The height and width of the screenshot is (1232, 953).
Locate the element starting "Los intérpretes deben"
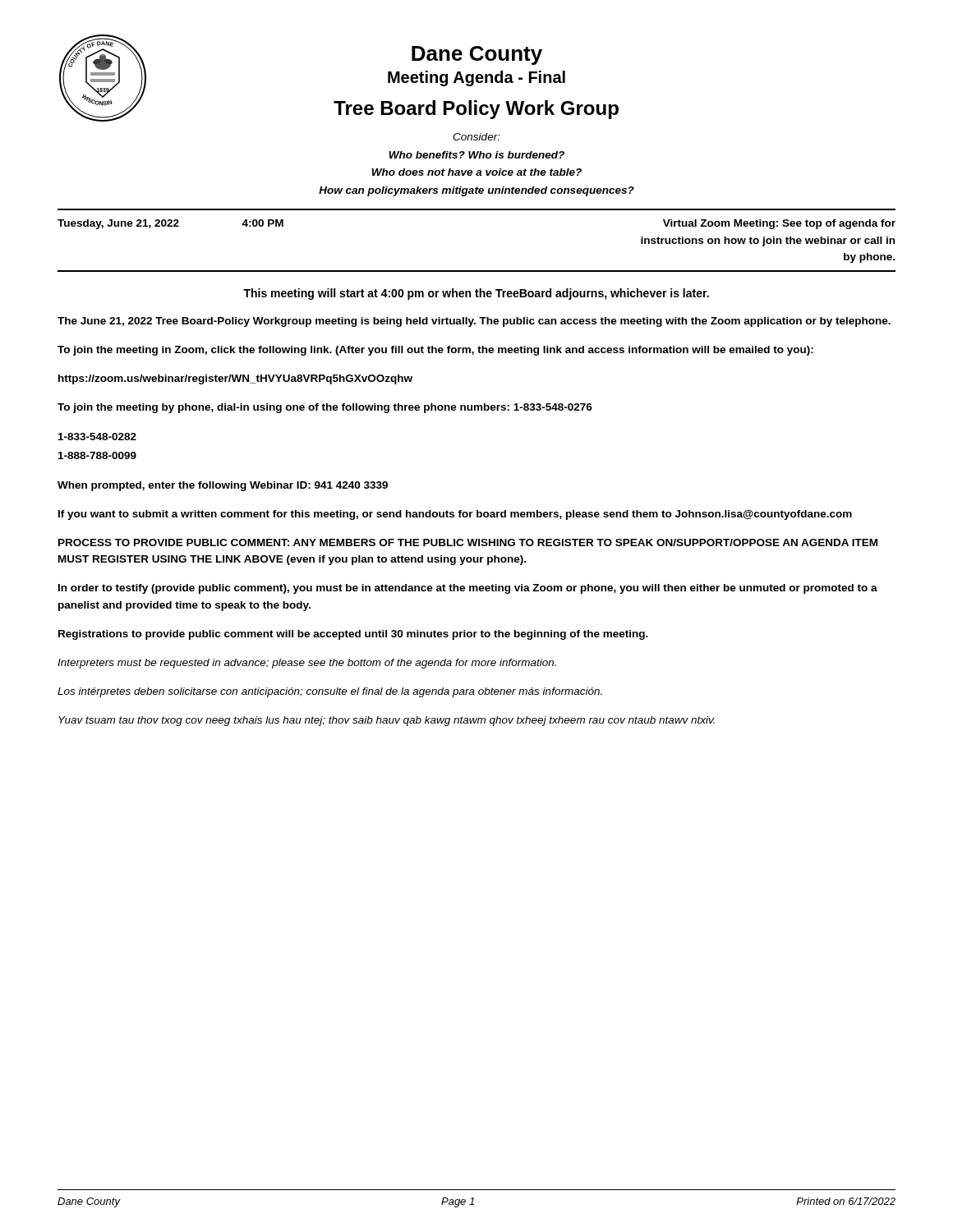(330, 691)
